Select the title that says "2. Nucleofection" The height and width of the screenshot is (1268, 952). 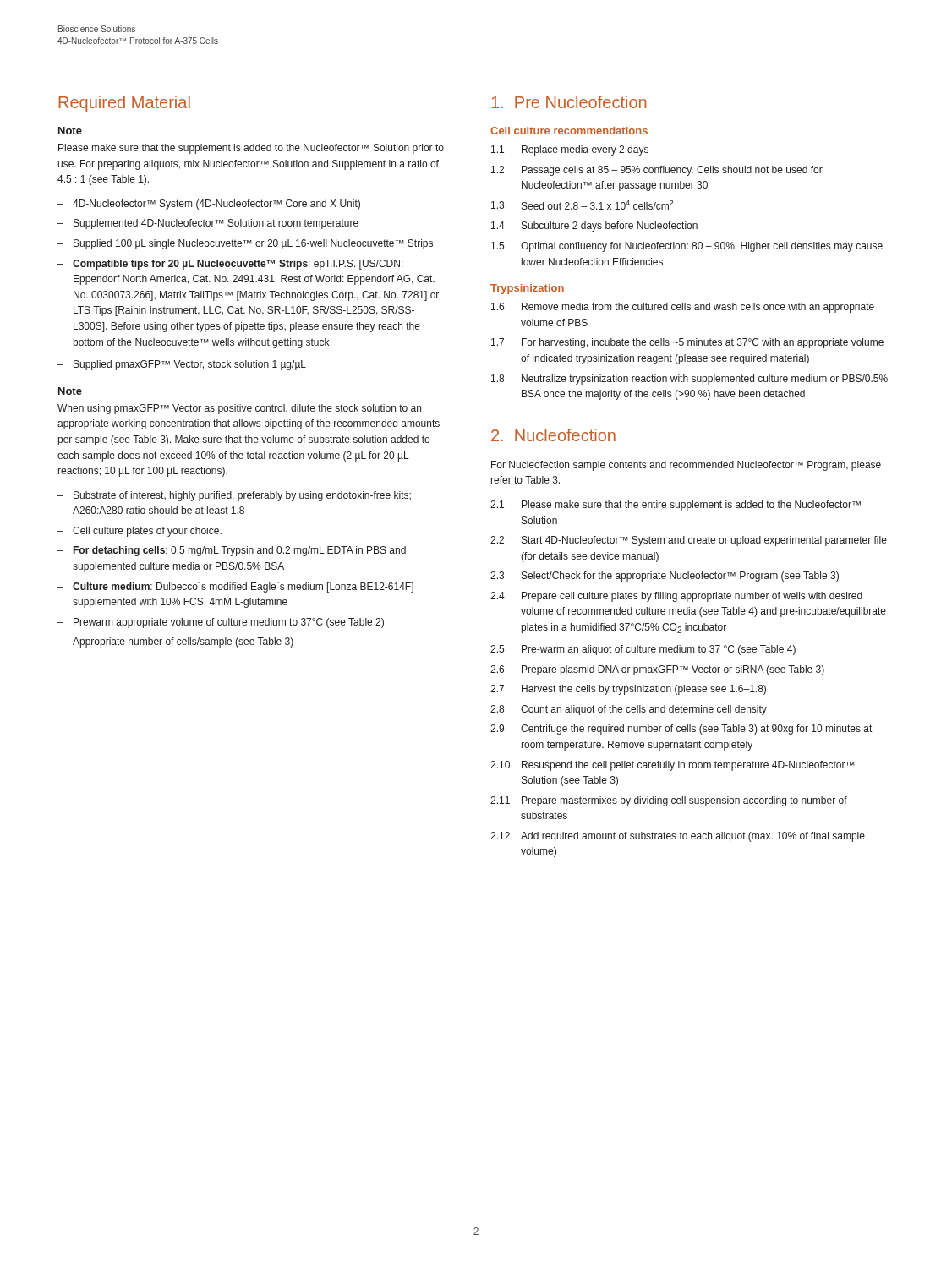(x=553, y=435)
